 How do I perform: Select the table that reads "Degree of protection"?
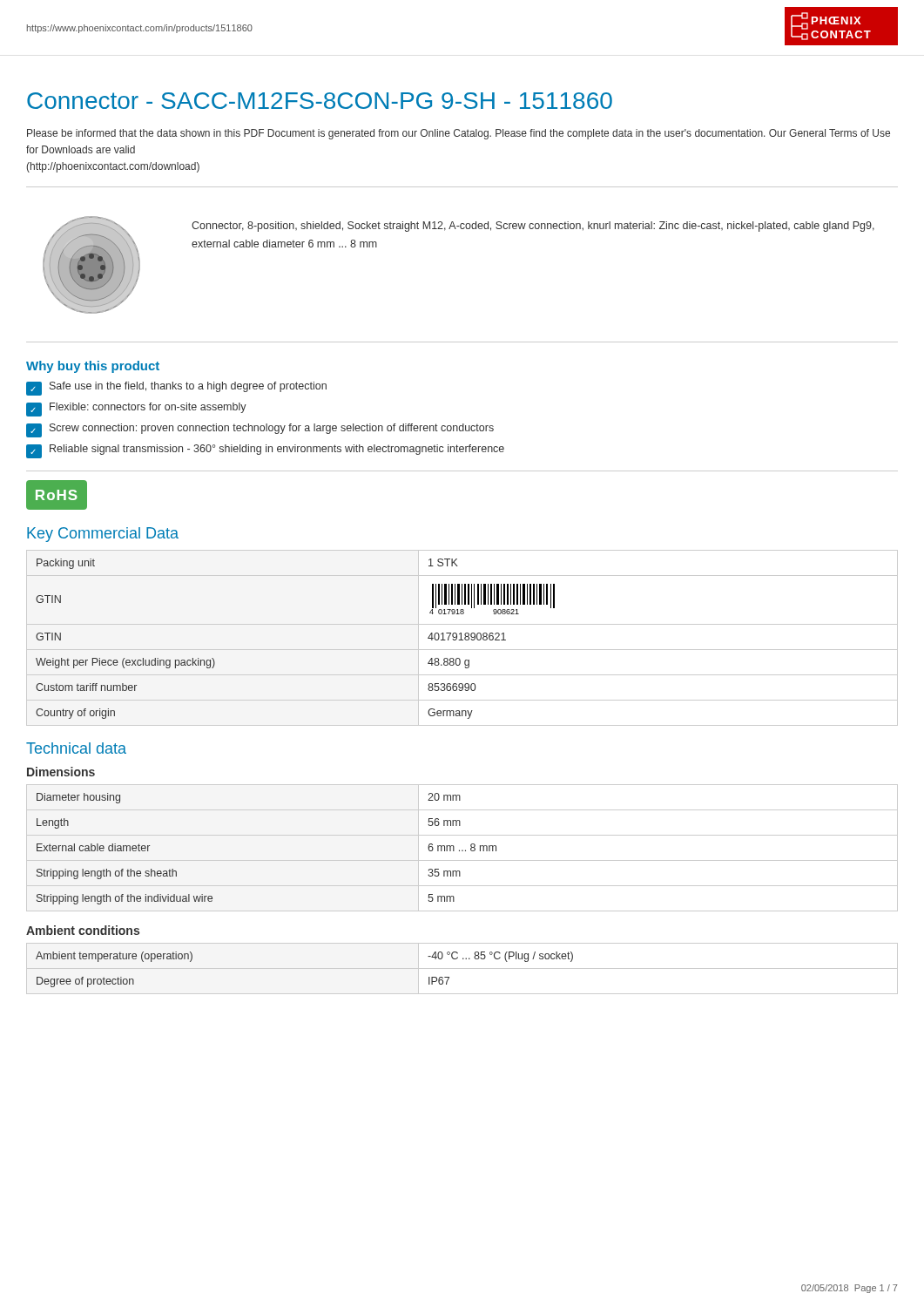(462, 968)
